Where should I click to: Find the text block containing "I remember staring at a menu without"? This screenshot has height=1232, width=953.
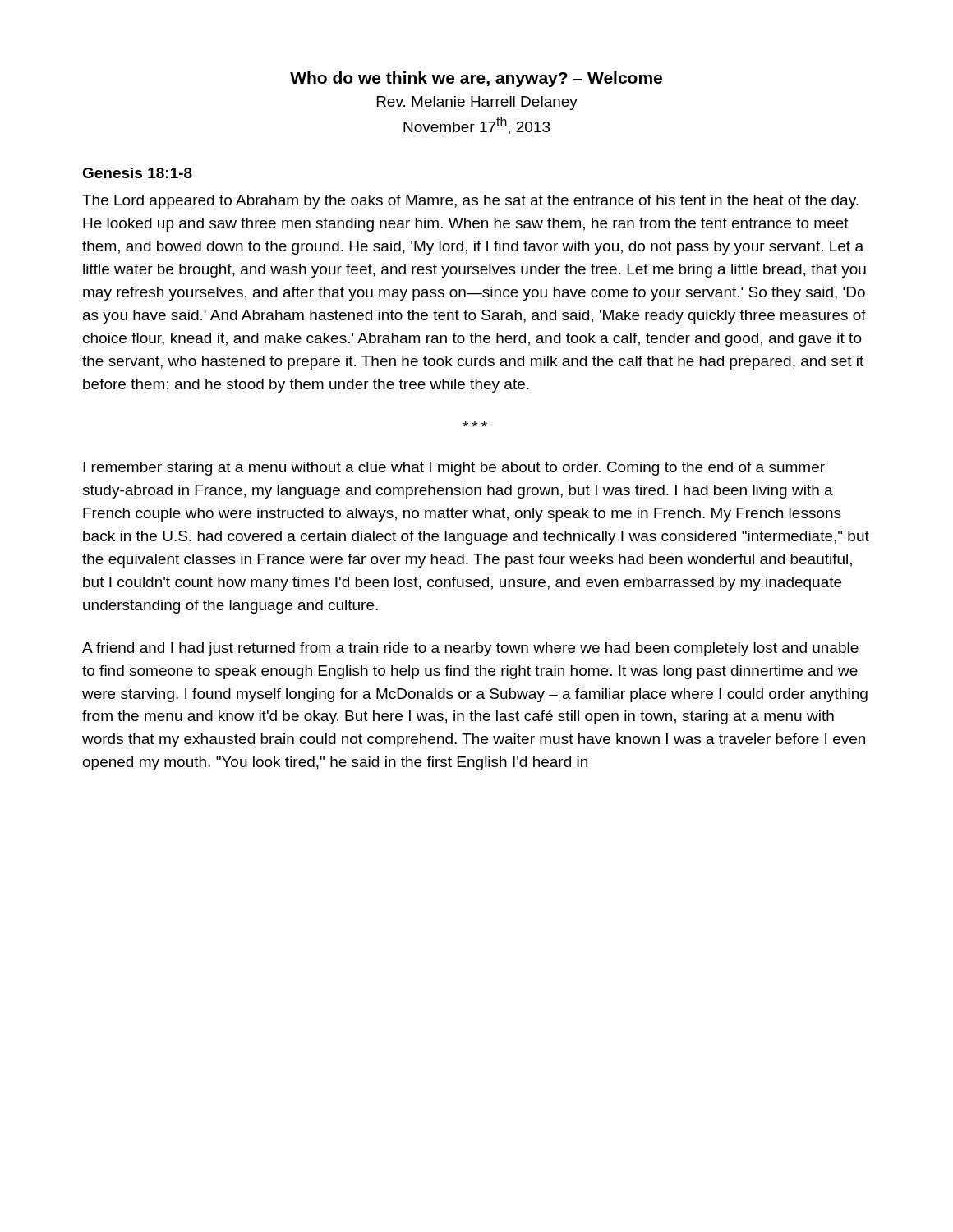tap(476, 536)
